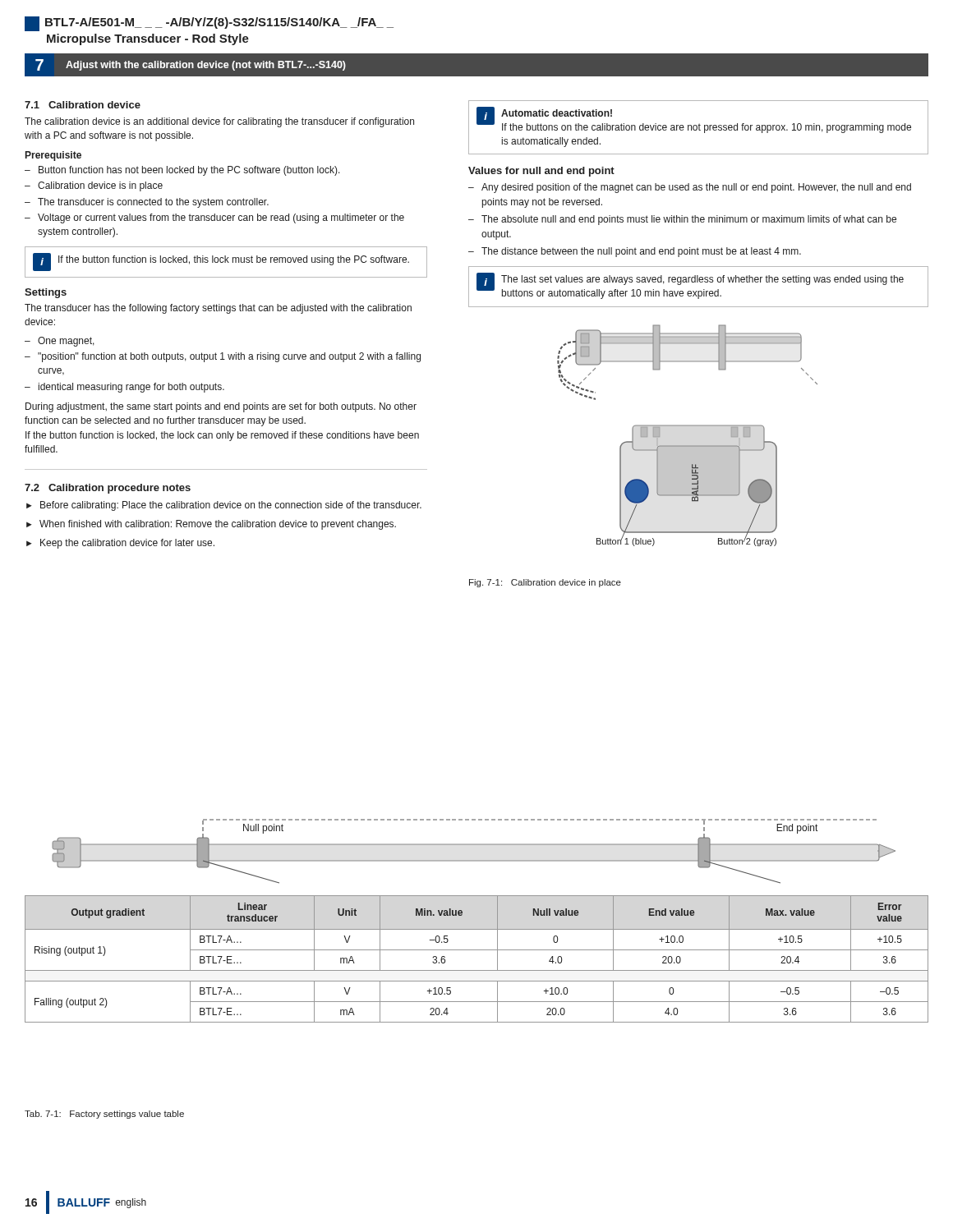
Task: Locate the block of text that opens with "–The transducer is"
Action: click(x=147, y=202)
